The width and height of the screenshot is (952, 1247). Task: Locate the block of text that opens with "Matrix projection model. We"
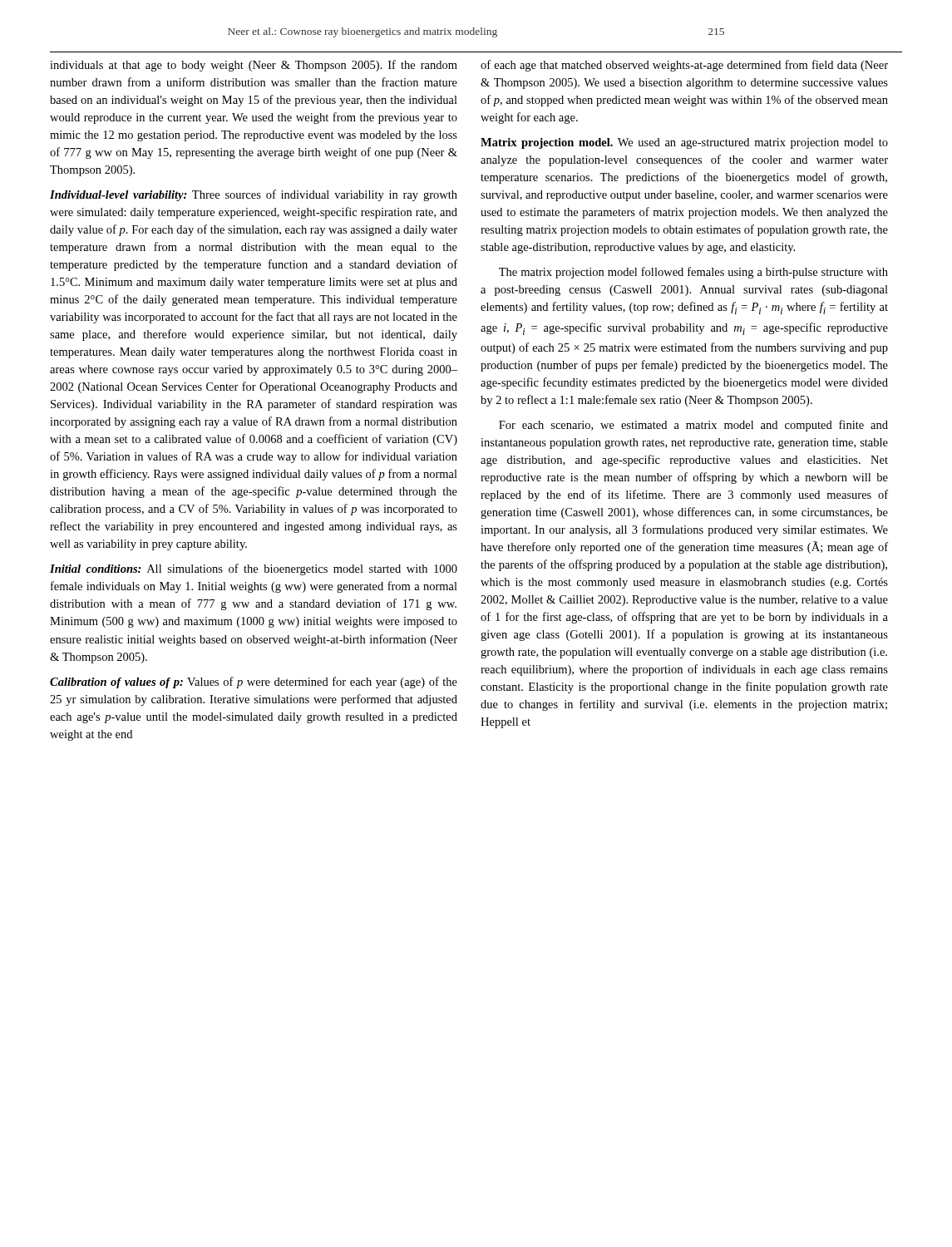click(684, 195)
